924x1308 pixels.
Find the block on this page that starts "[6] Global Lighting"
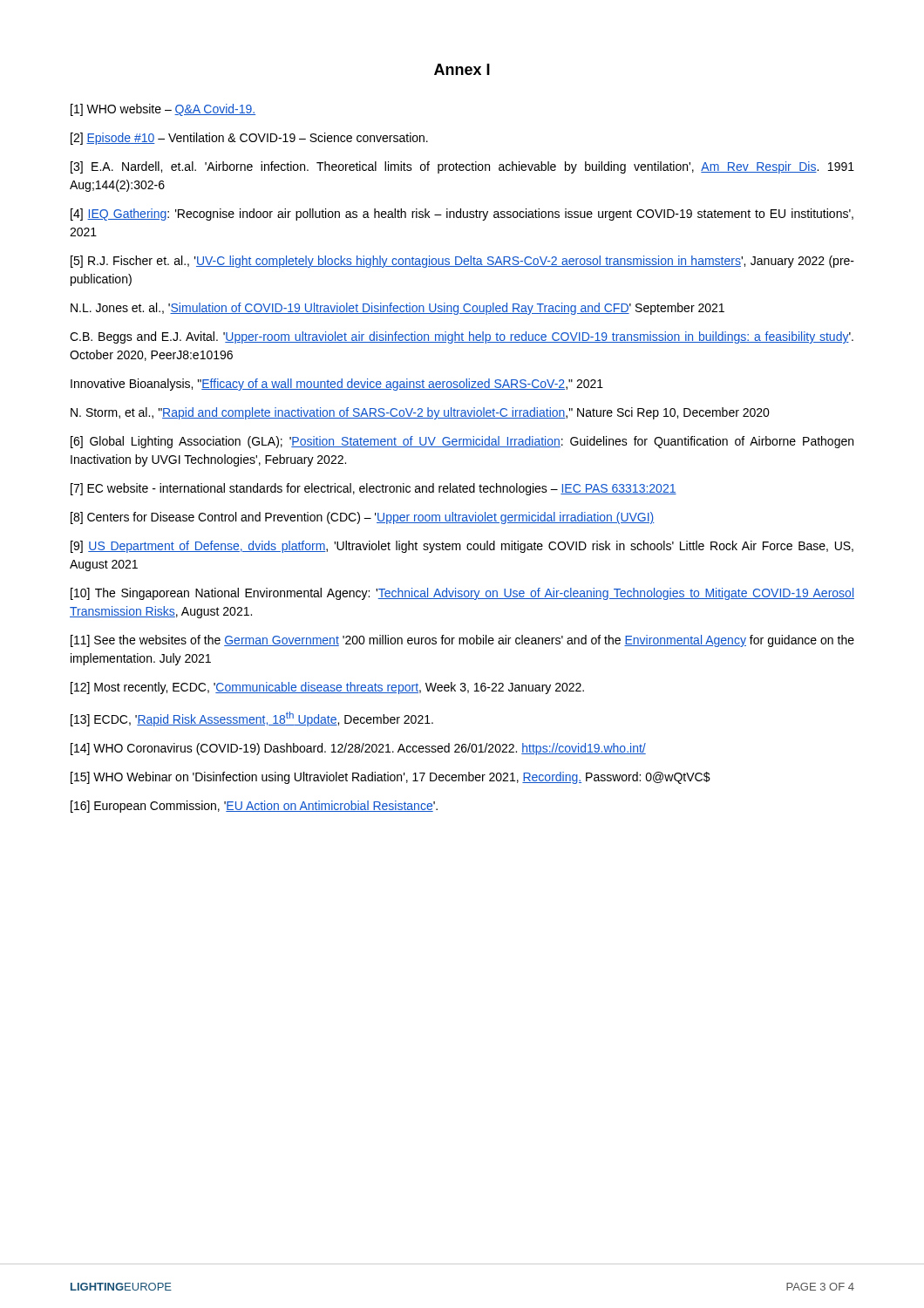pos(462,450)
